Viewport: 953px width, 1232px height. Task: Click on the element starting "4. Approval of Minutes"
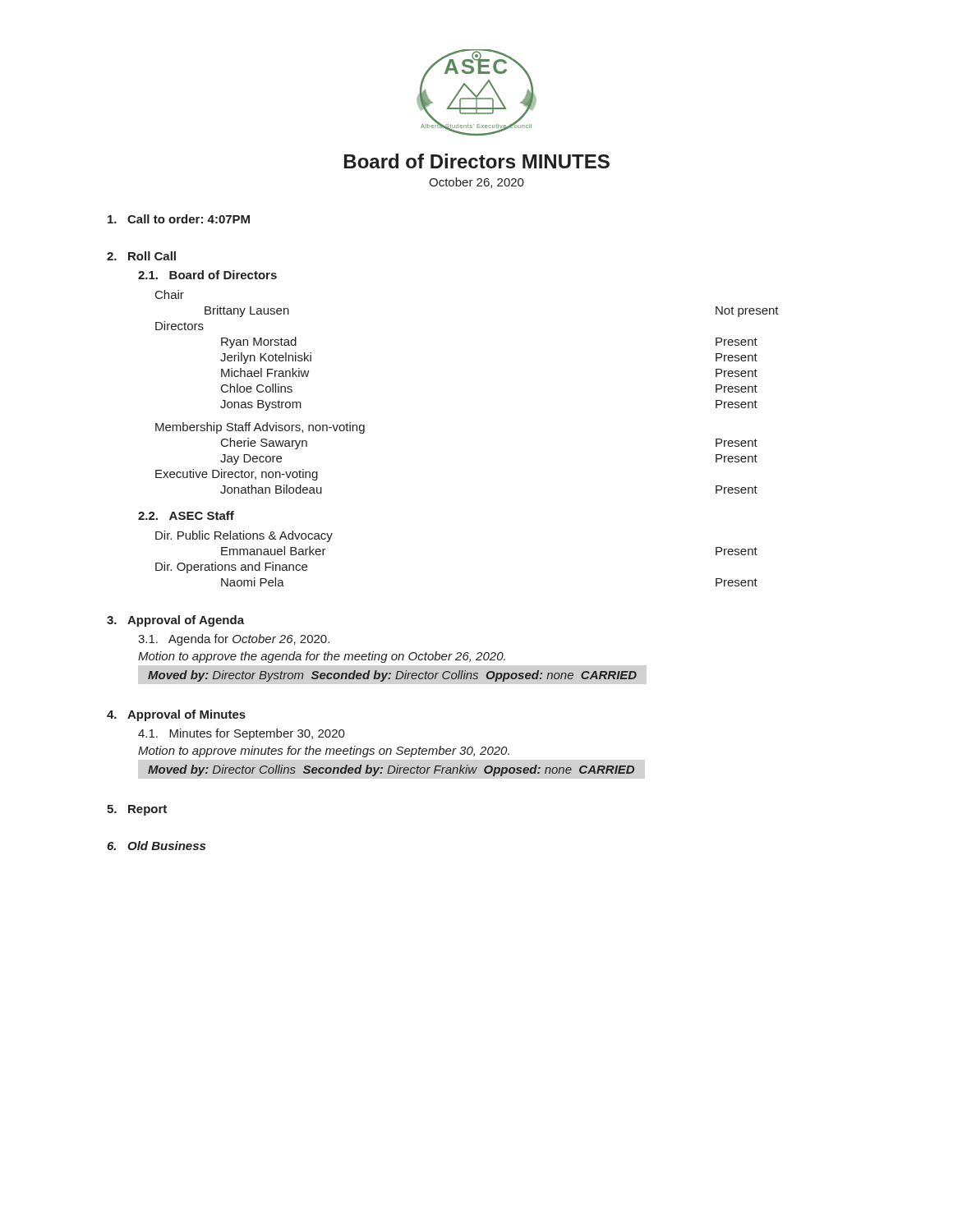[x=176, y=714]
